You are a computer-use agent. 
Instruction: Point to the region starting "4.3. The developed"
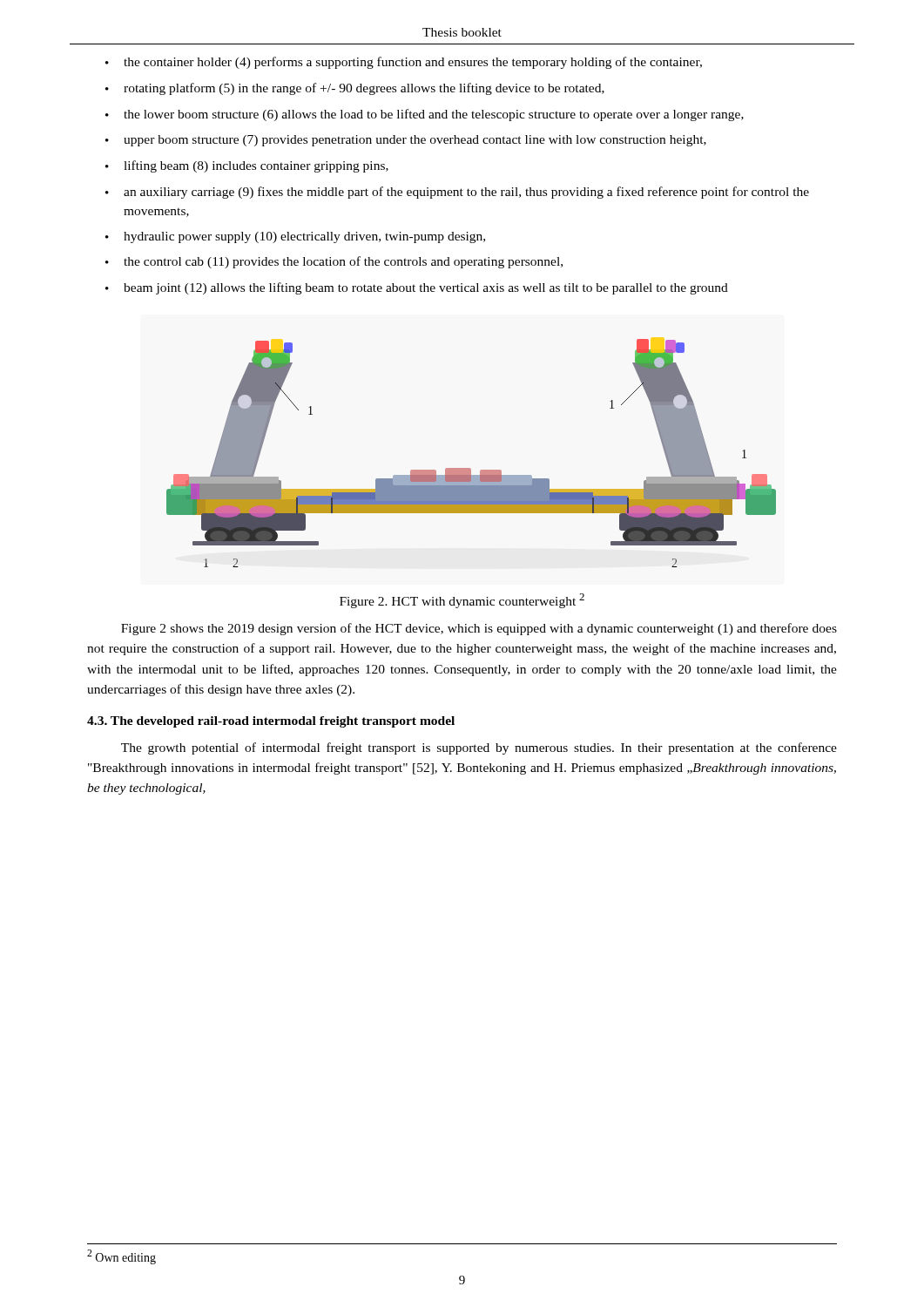pos(271,720)
